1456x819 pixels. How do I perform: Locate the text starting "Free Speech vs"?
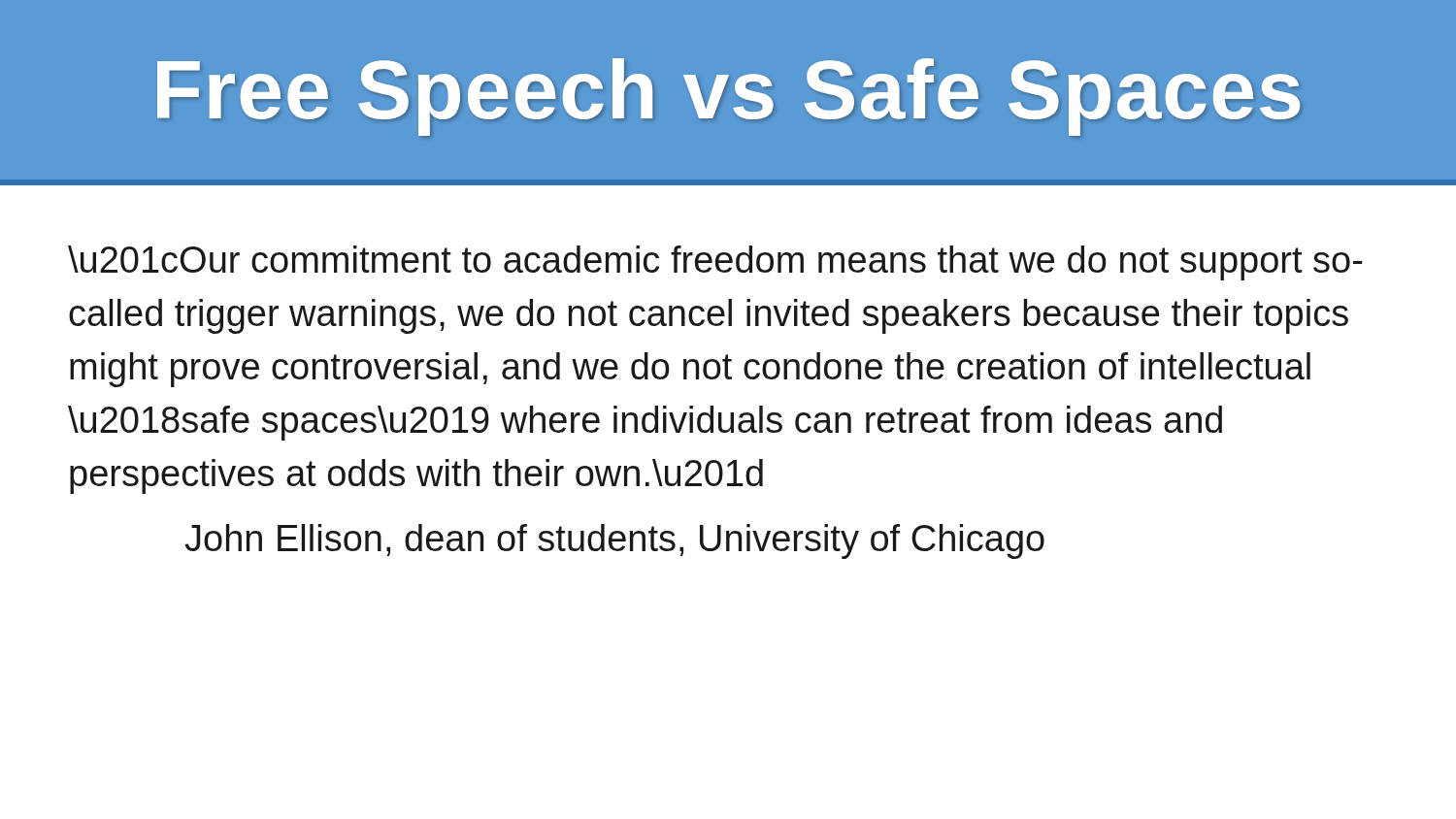click(x=728, y=93)
